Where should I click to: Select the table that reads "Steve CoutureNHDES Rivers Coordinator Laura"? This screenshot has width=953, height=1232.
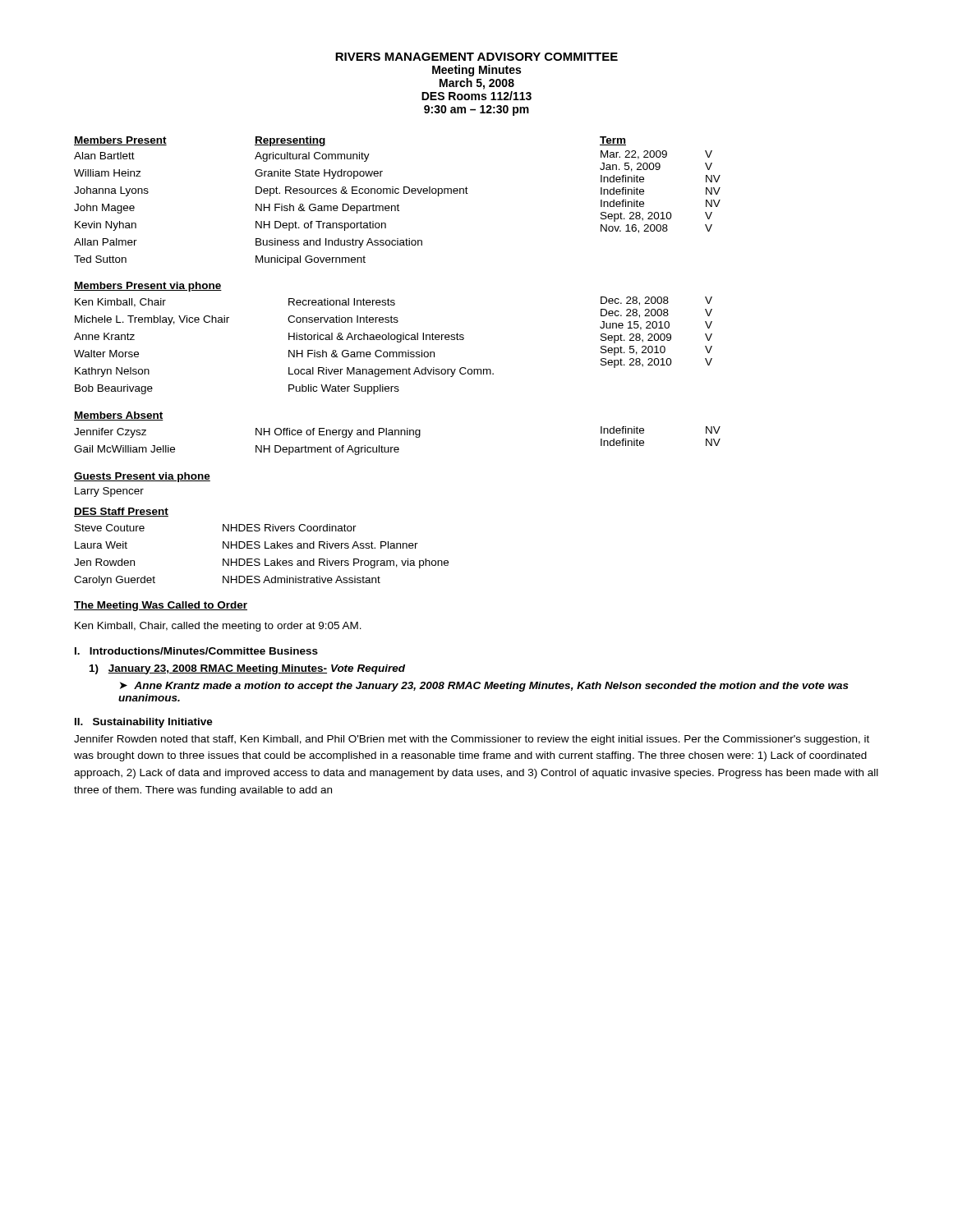476,554
